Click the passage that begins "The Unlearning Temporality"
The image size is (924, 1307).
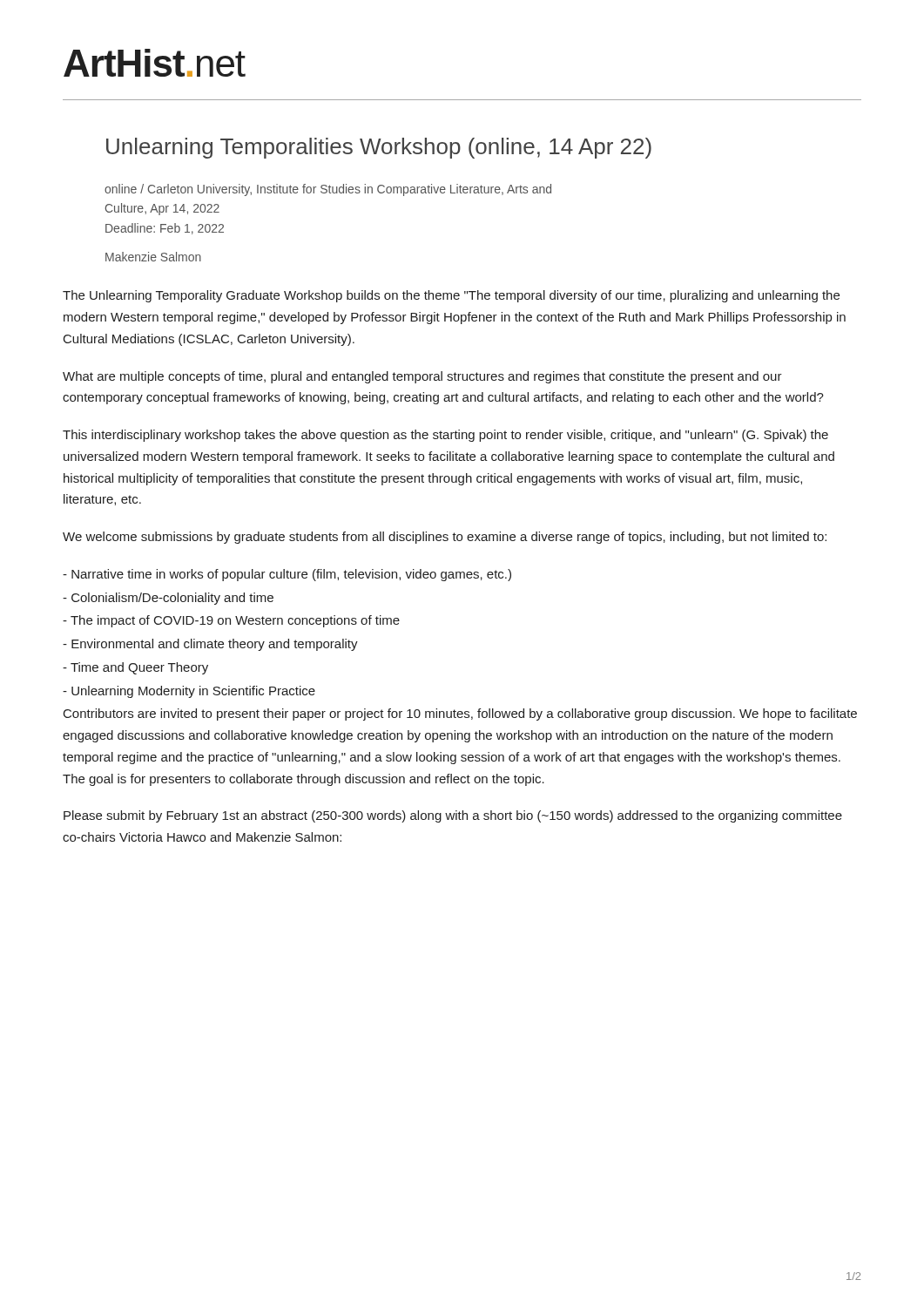click(x=462, y=318)
